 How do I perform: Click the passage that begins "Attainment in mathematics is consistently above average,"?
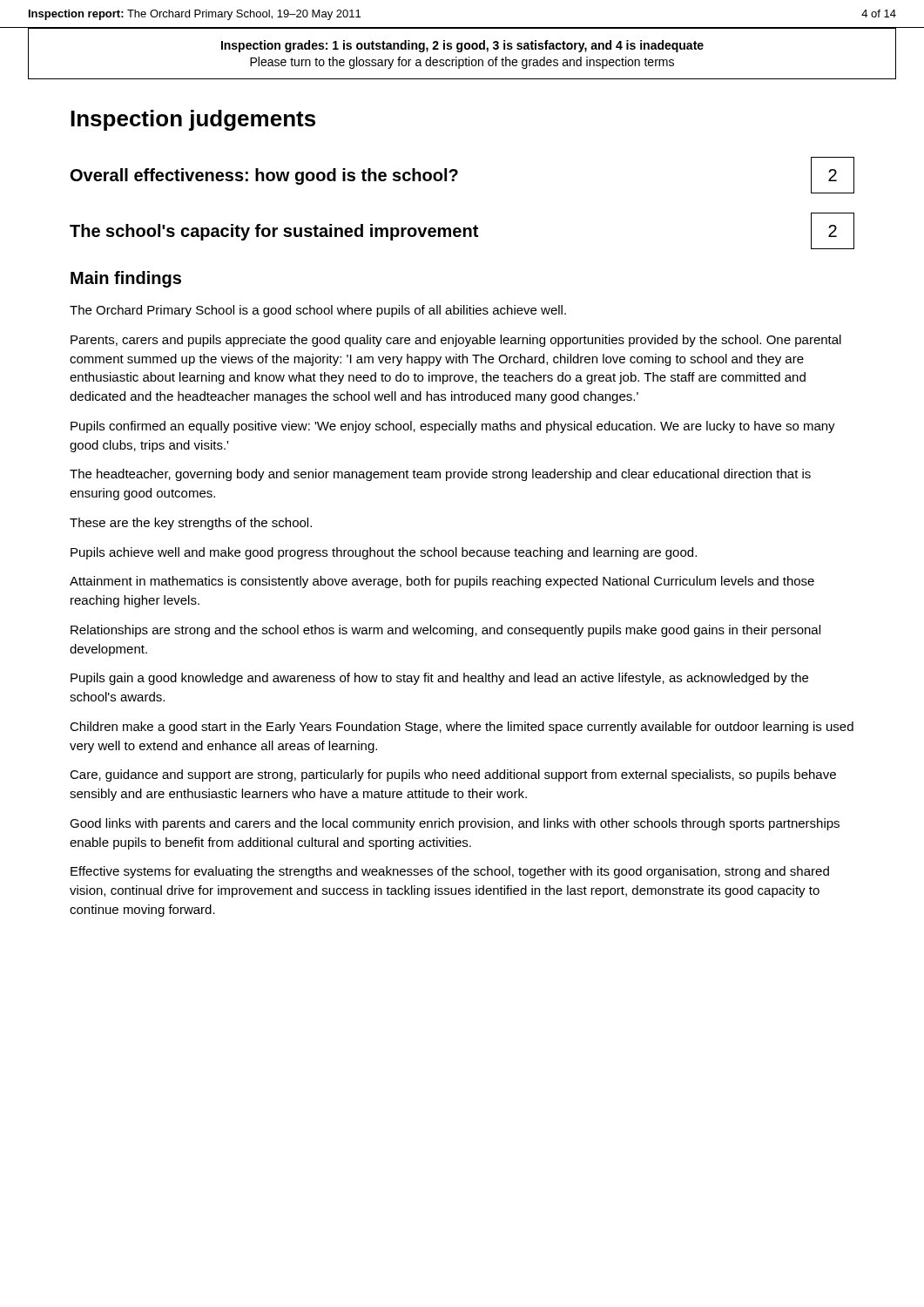coord(462,591)
